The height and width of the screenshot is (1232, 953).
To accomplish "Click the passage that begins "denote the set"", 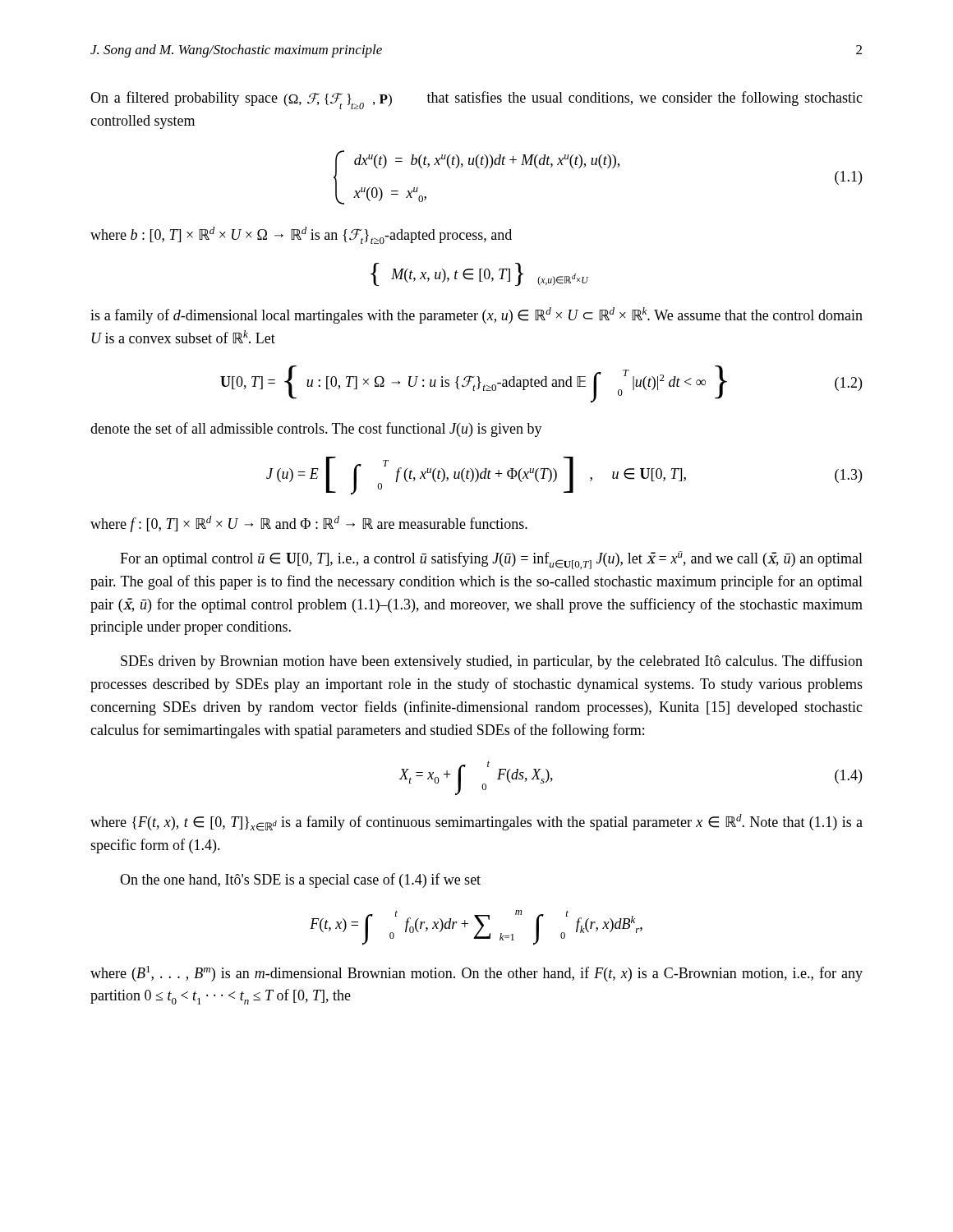I will (x=476, y=429).
